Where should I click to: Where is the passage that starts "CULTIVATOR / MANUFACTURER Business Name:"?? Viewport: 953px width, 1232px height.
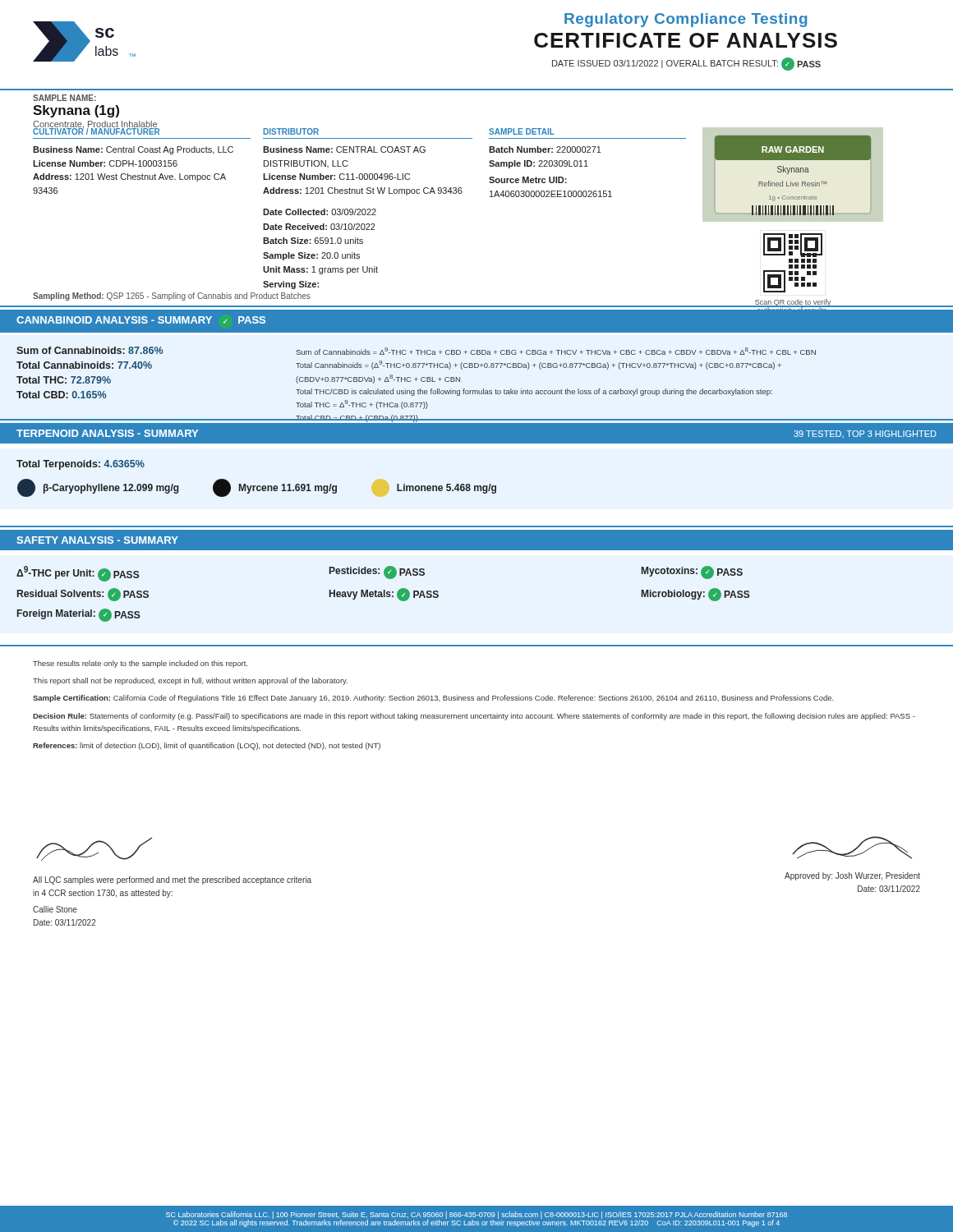point(142,162)
